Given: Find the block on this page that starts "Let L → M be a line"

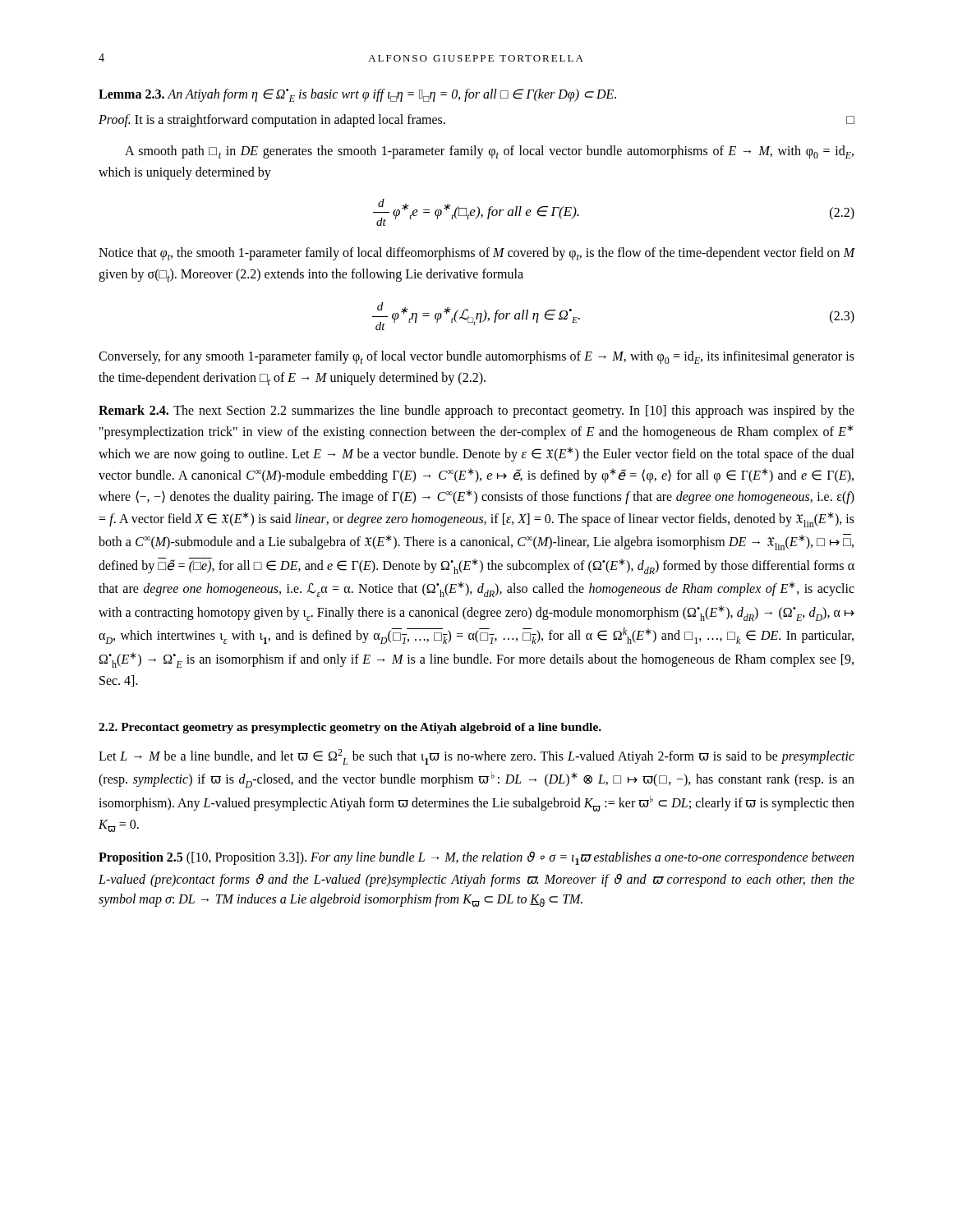Looking at the screenshot, I should click(476, 791).
